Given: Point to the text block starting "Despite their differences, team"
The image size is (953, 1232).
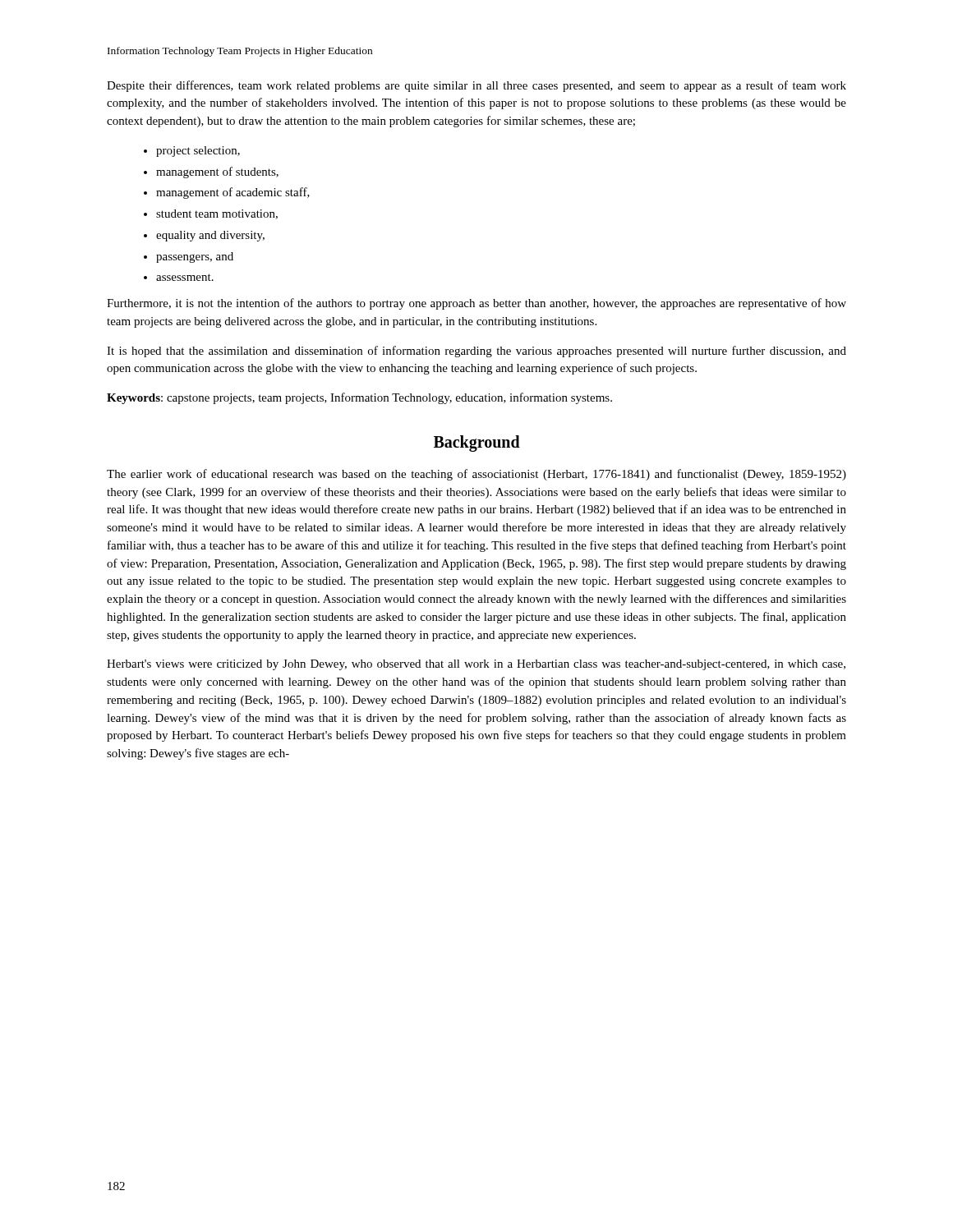Looking at the screenshot, I should (476, 103).
